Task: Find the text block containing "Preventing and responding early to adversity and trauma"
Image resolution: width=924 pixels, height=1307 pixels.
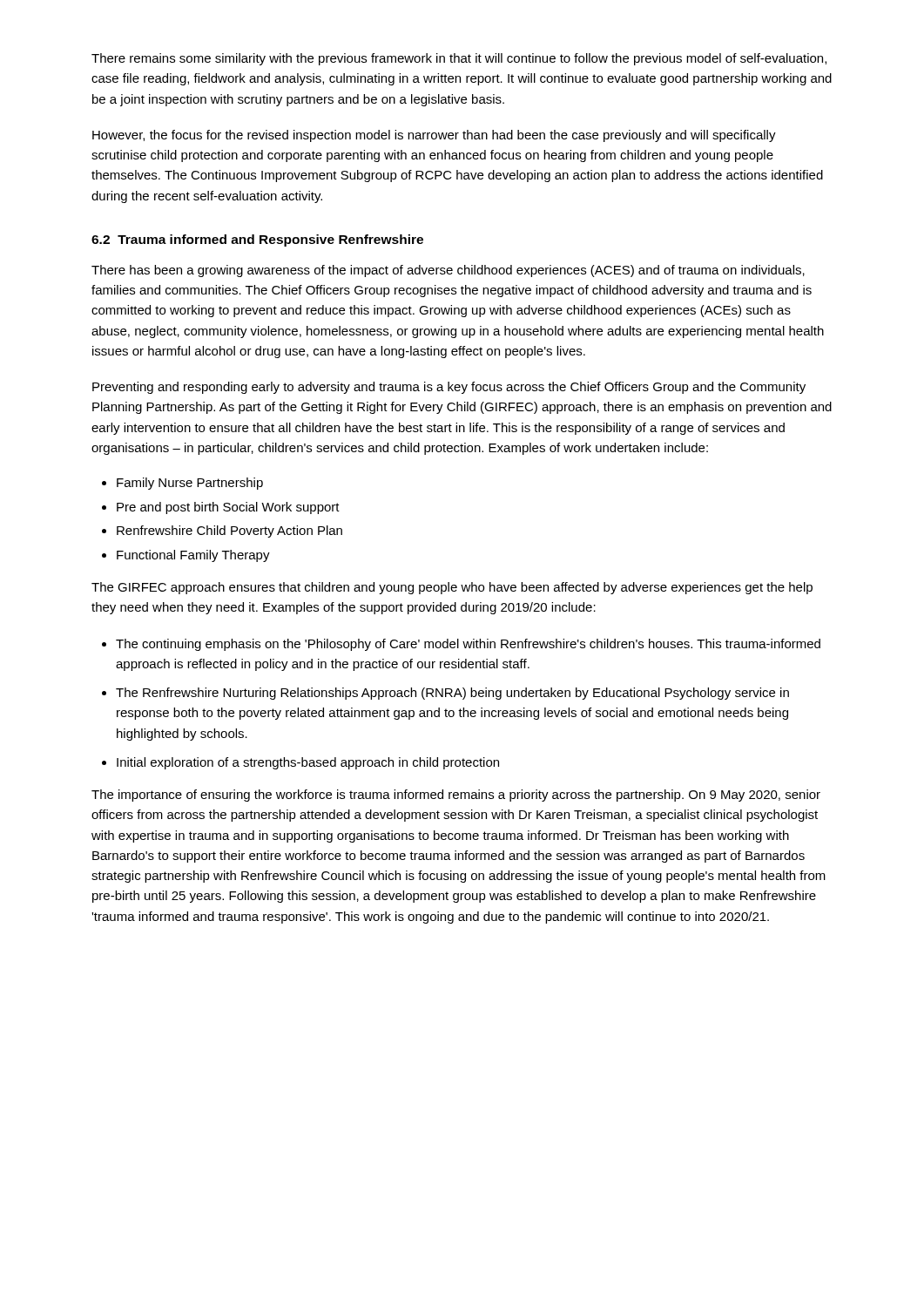Action: pos(462,417)
